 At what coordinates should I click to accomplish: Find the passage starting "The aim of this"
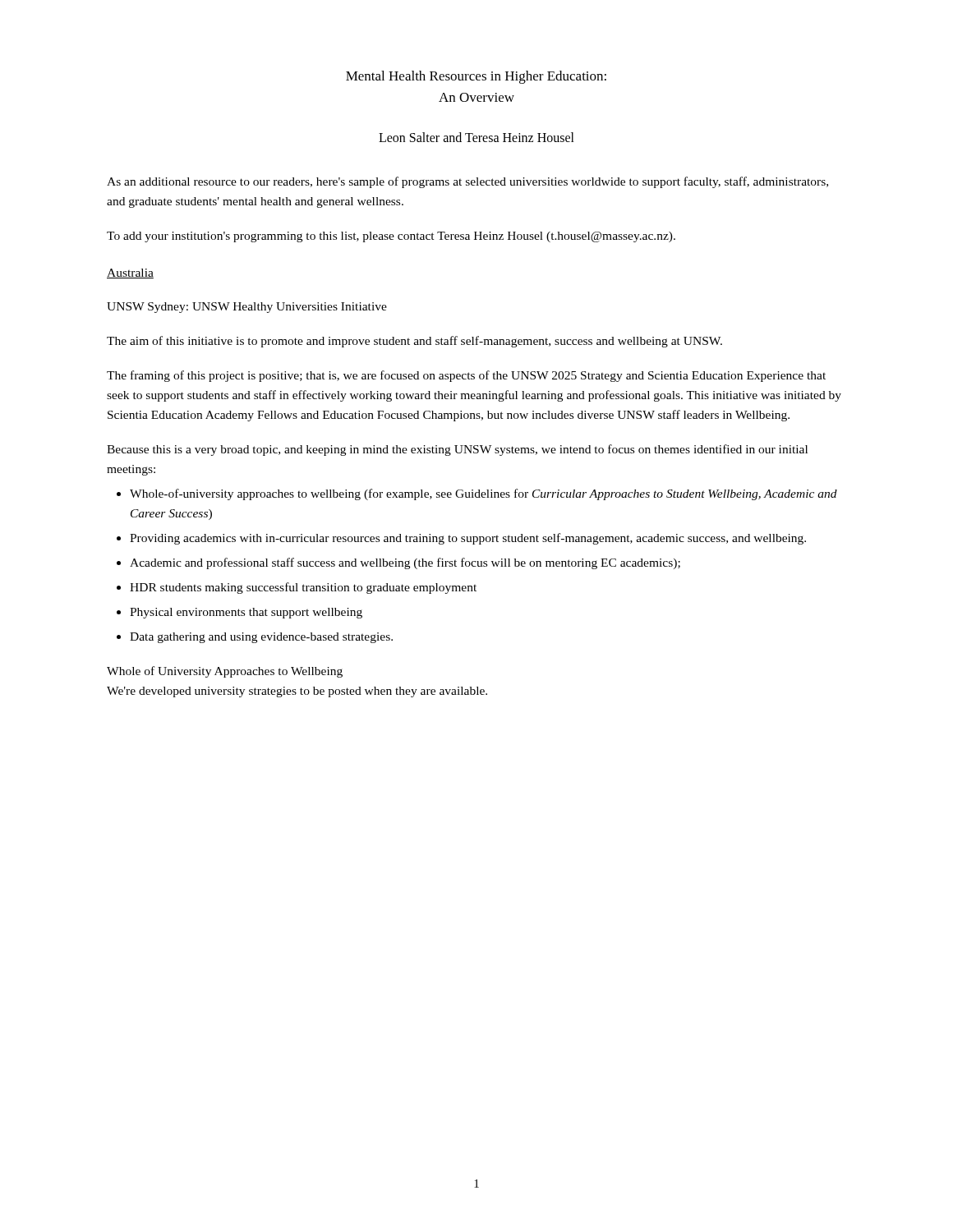[415, 340]
